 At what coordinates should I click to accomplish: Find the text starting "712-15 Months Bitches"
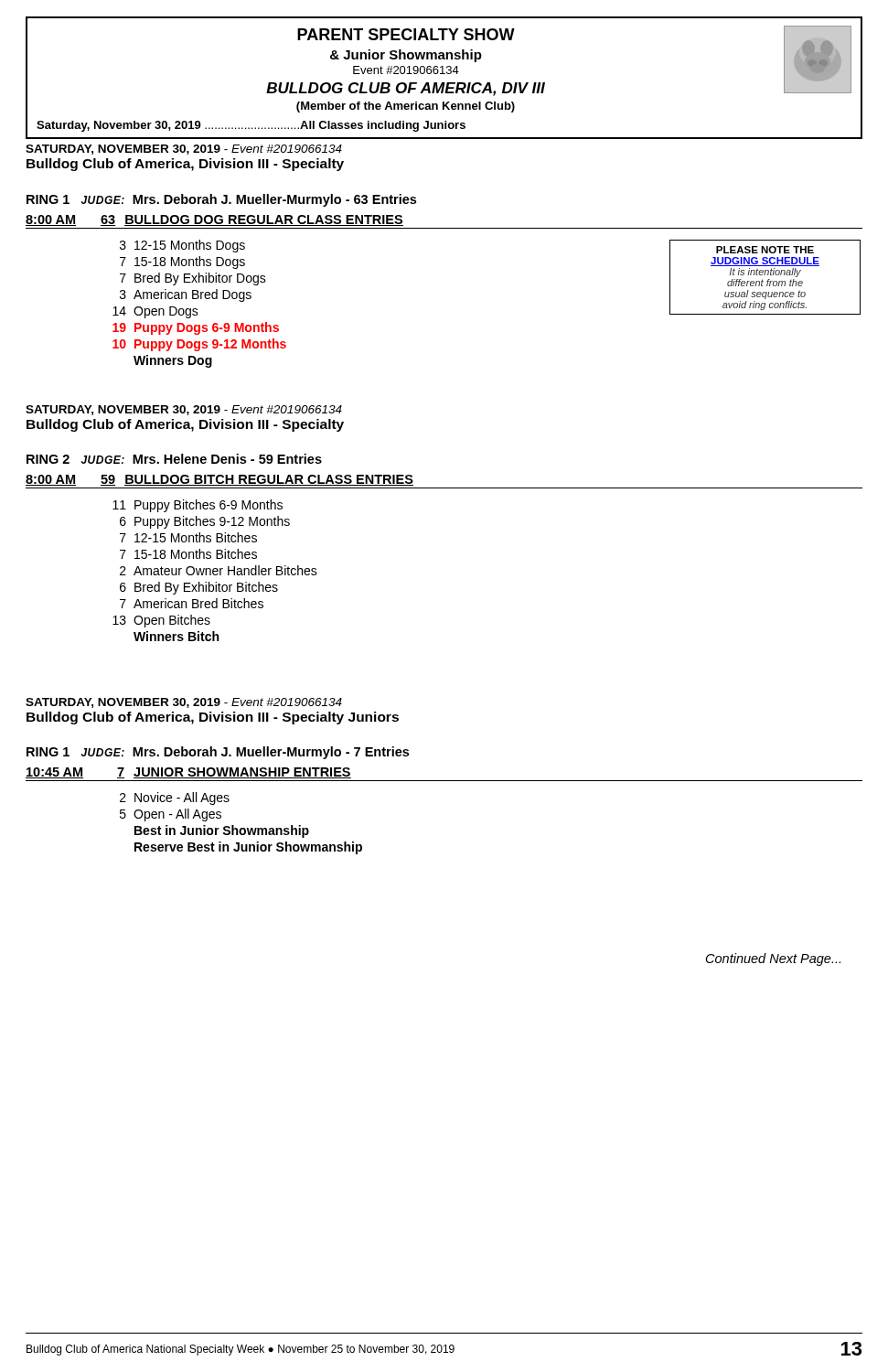[188, 537]
